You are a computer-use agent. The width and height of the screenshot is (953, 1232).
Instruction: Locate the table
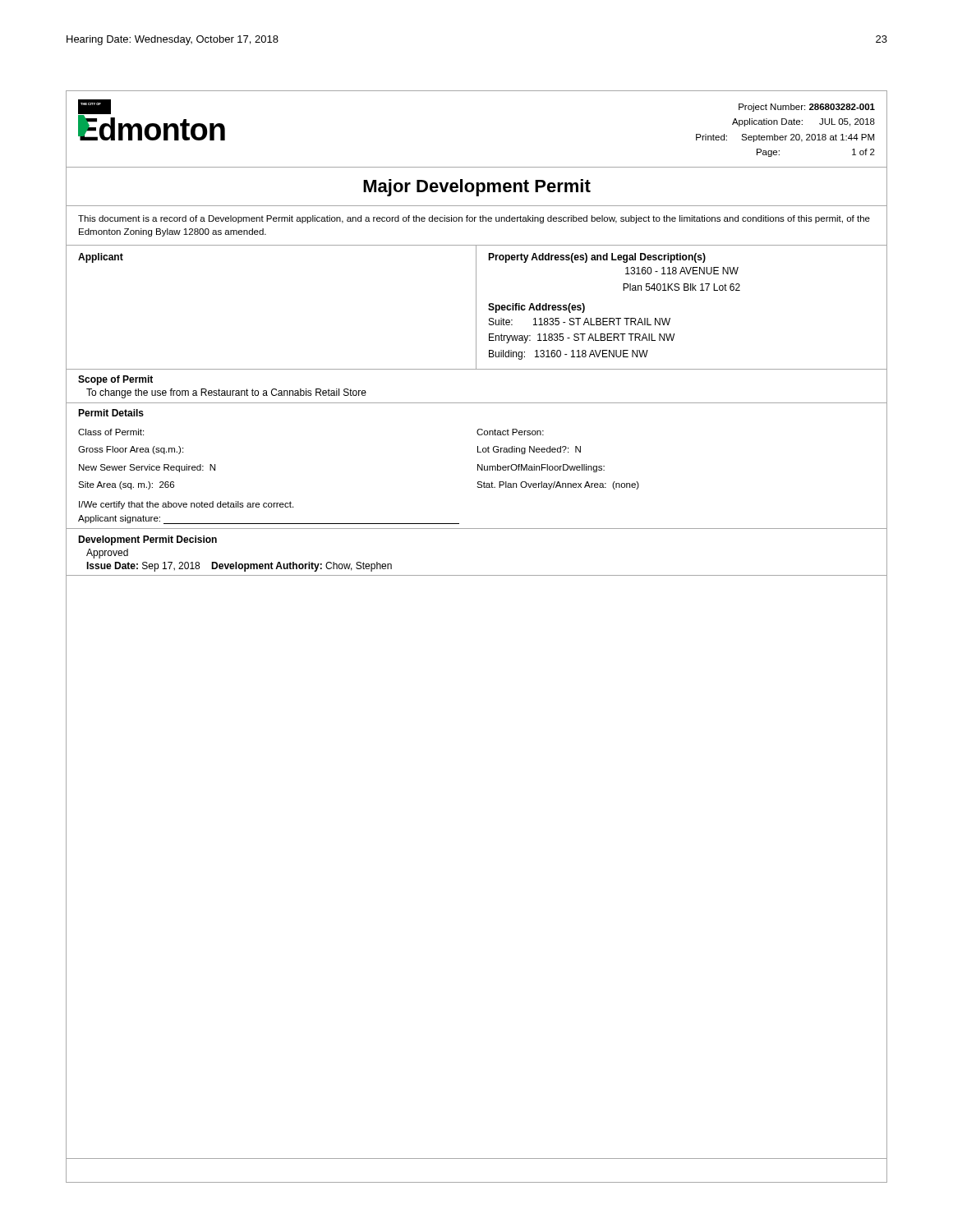point(476,308)
